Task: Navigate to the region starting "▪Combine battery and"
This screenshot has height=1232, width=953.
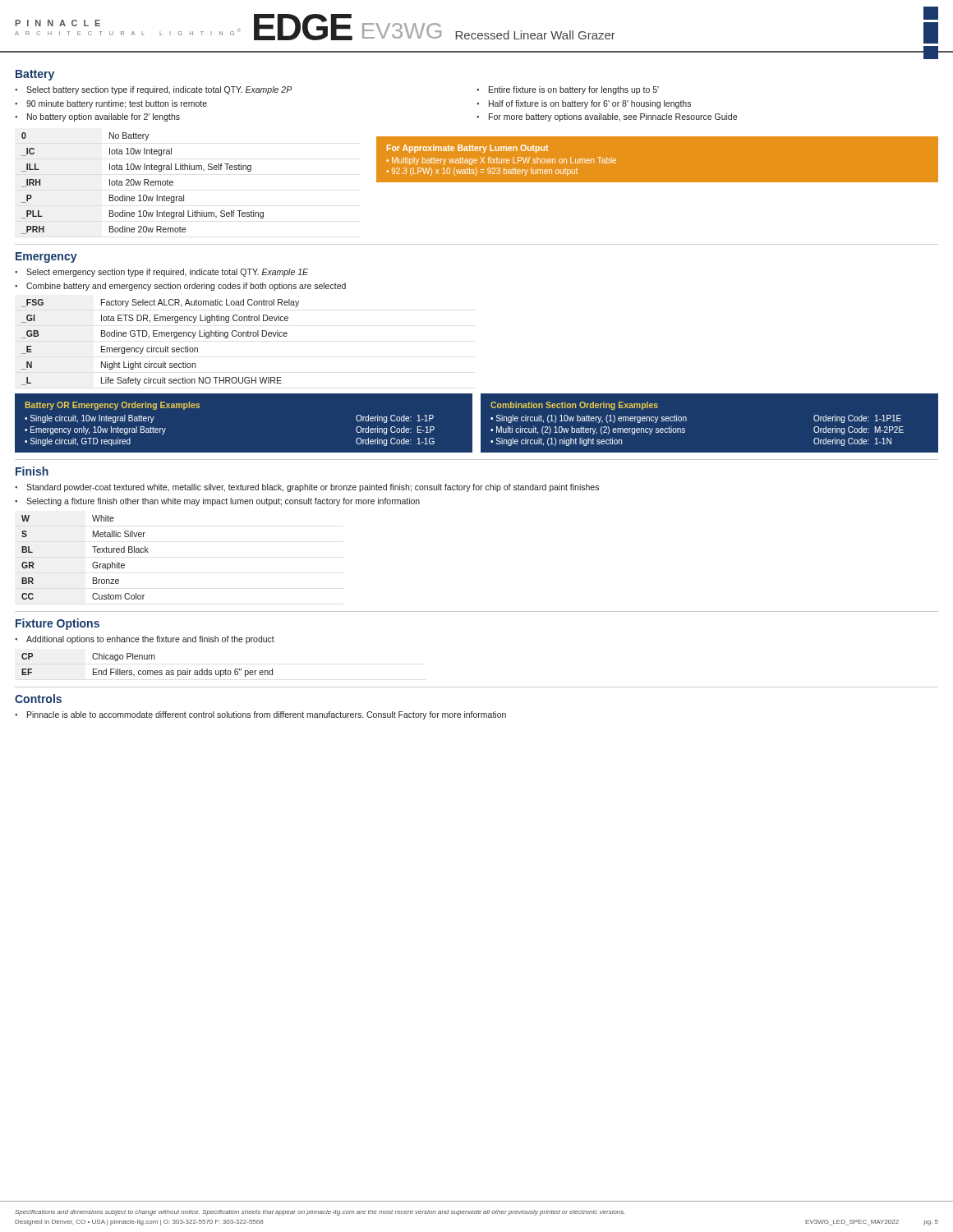Action: [x=180, y=286]
